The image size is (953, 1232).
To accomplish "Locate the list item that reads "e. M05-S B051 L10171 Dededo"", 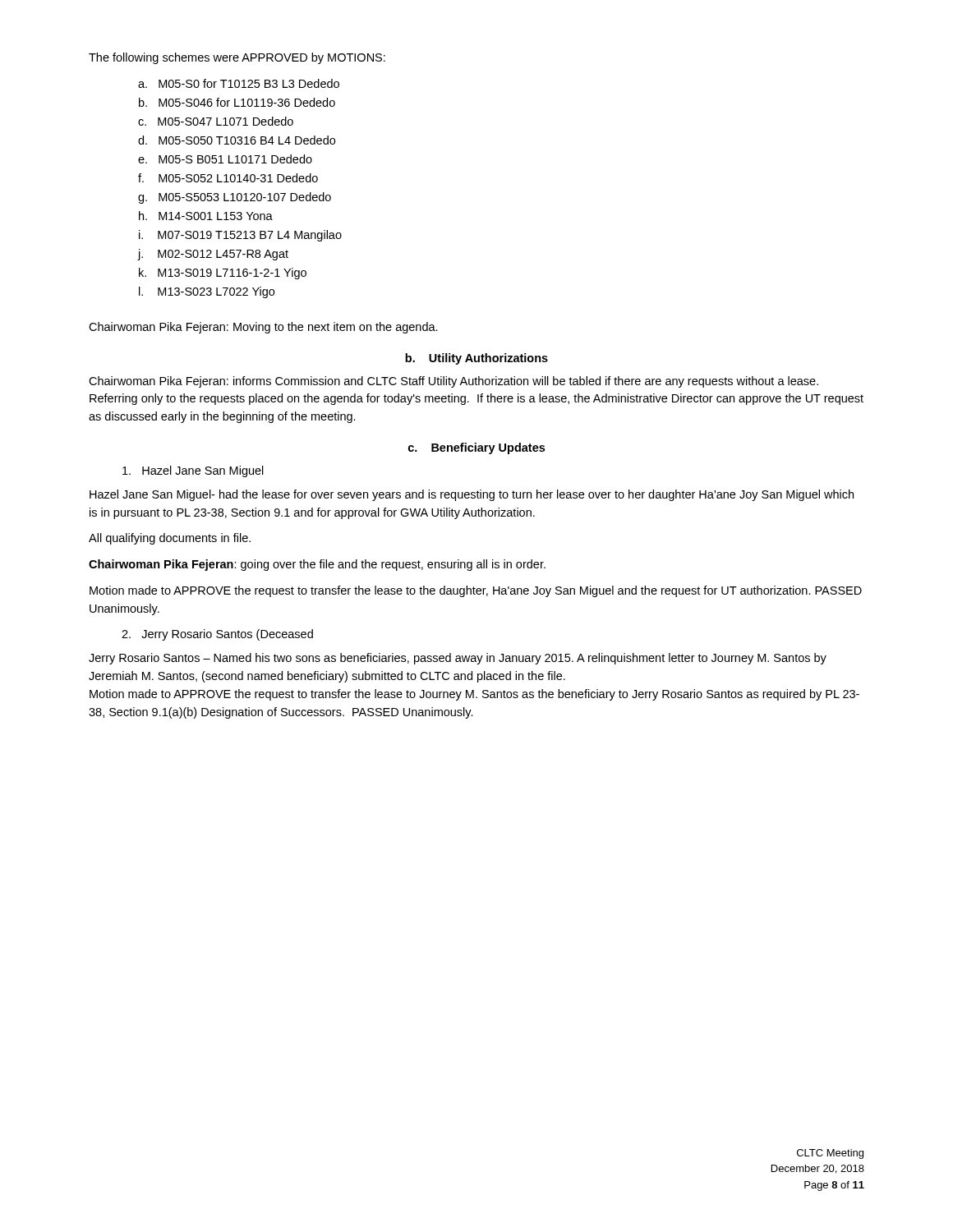I will [225, 159].
